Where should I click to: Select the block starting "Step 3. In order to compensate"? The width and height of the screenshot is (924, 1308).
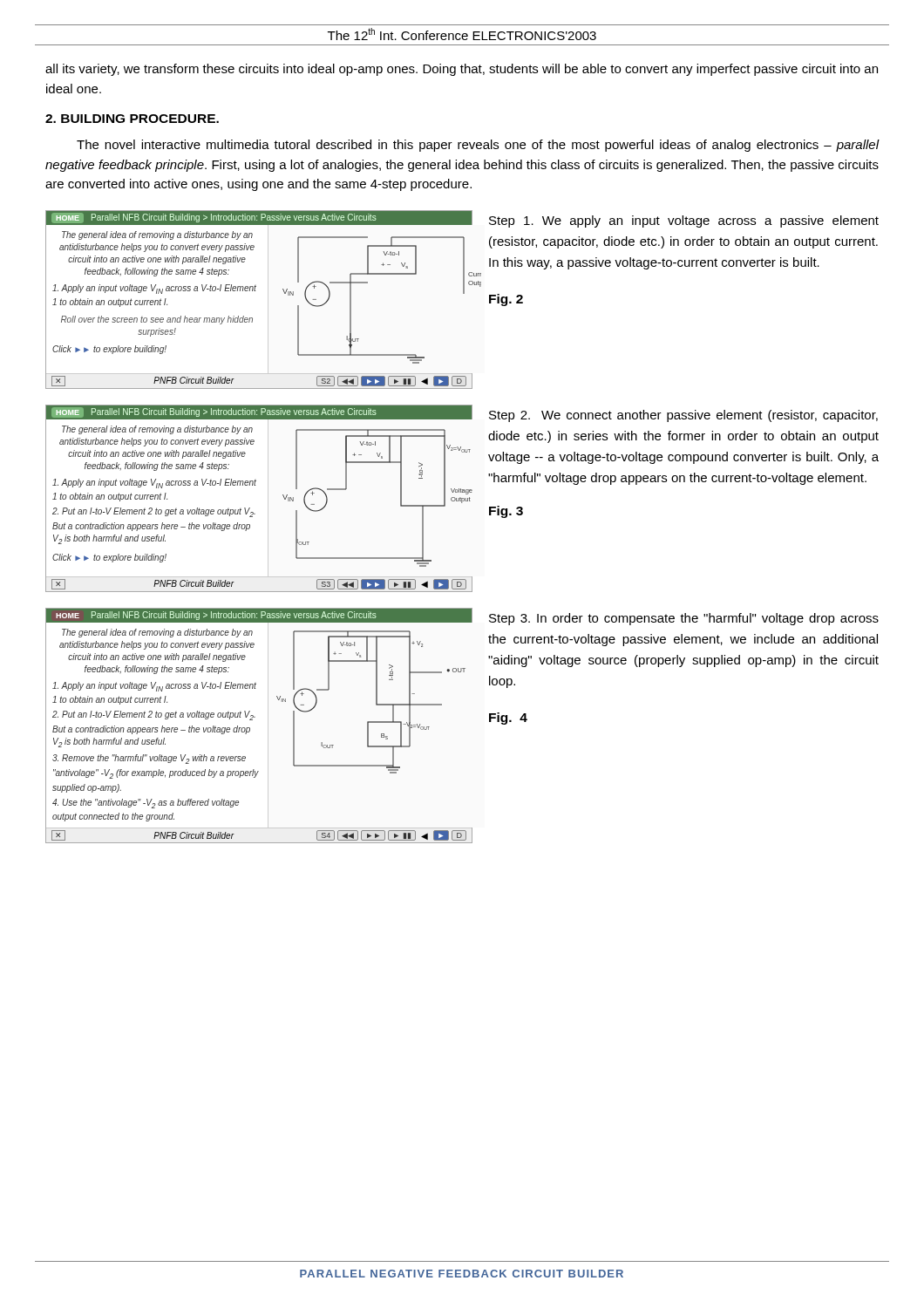point(683,649)
